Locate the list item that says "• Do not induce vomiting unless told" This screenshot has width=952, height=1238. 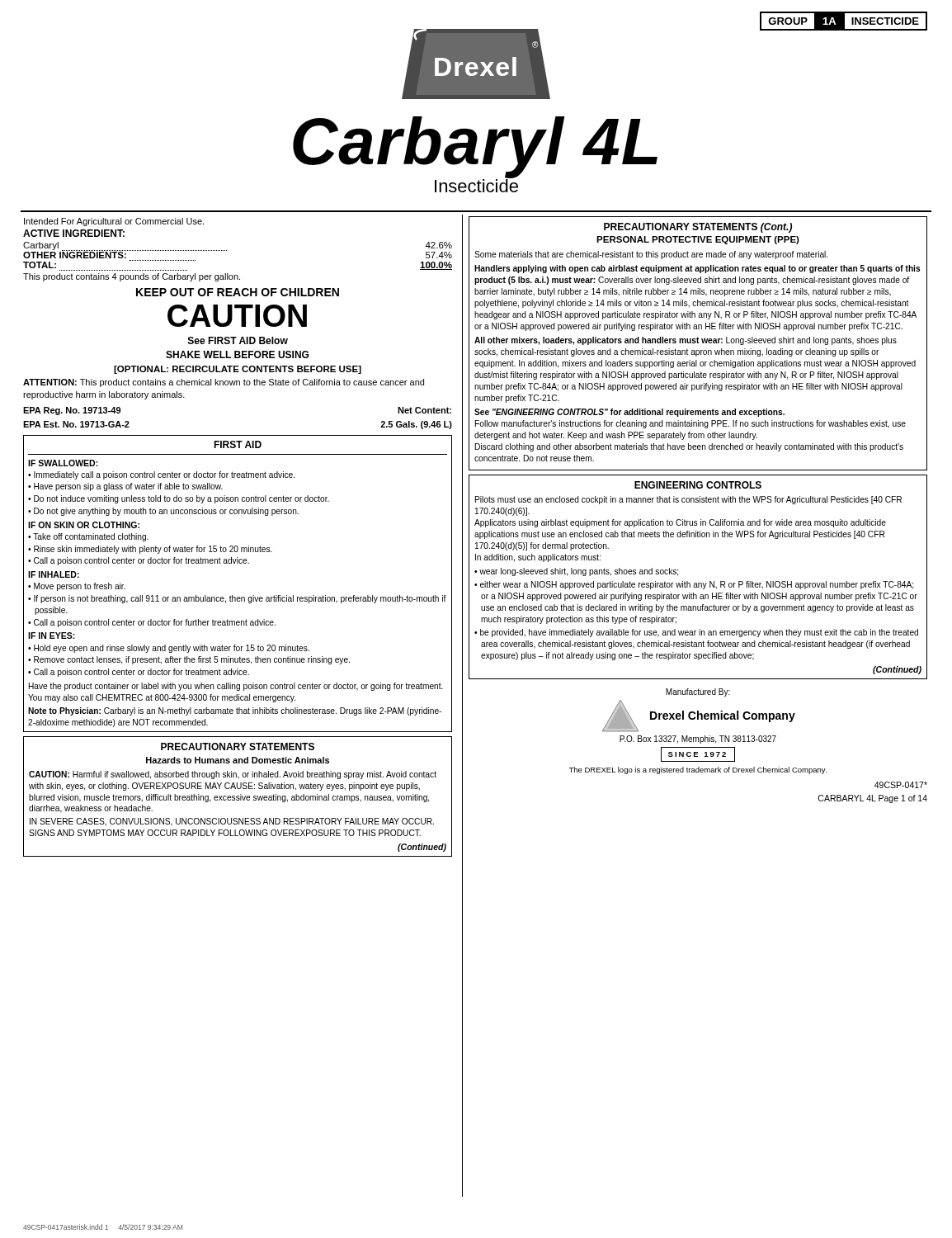point(179,499)
